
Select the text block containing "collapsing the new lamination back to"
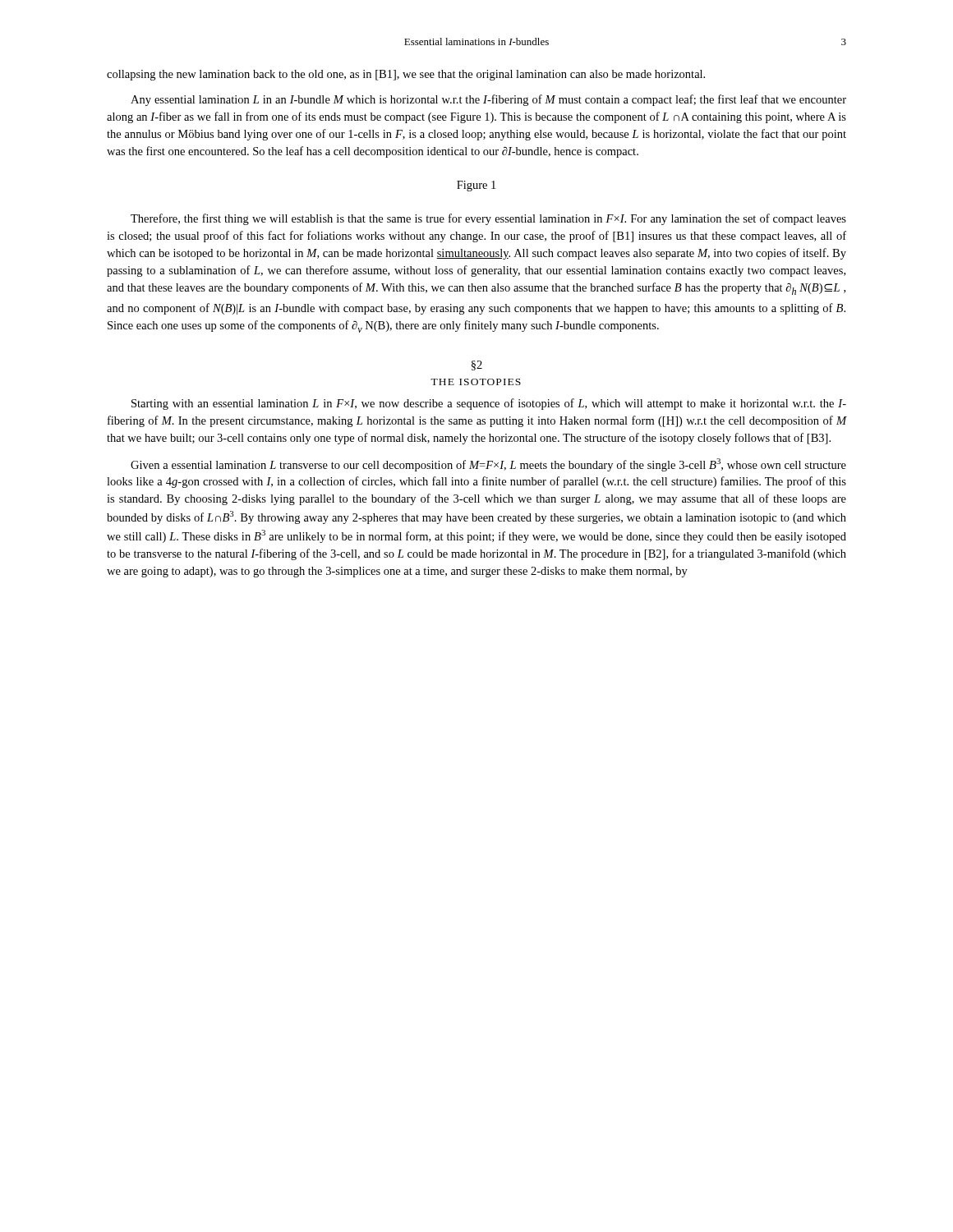(x=476, y=74)
